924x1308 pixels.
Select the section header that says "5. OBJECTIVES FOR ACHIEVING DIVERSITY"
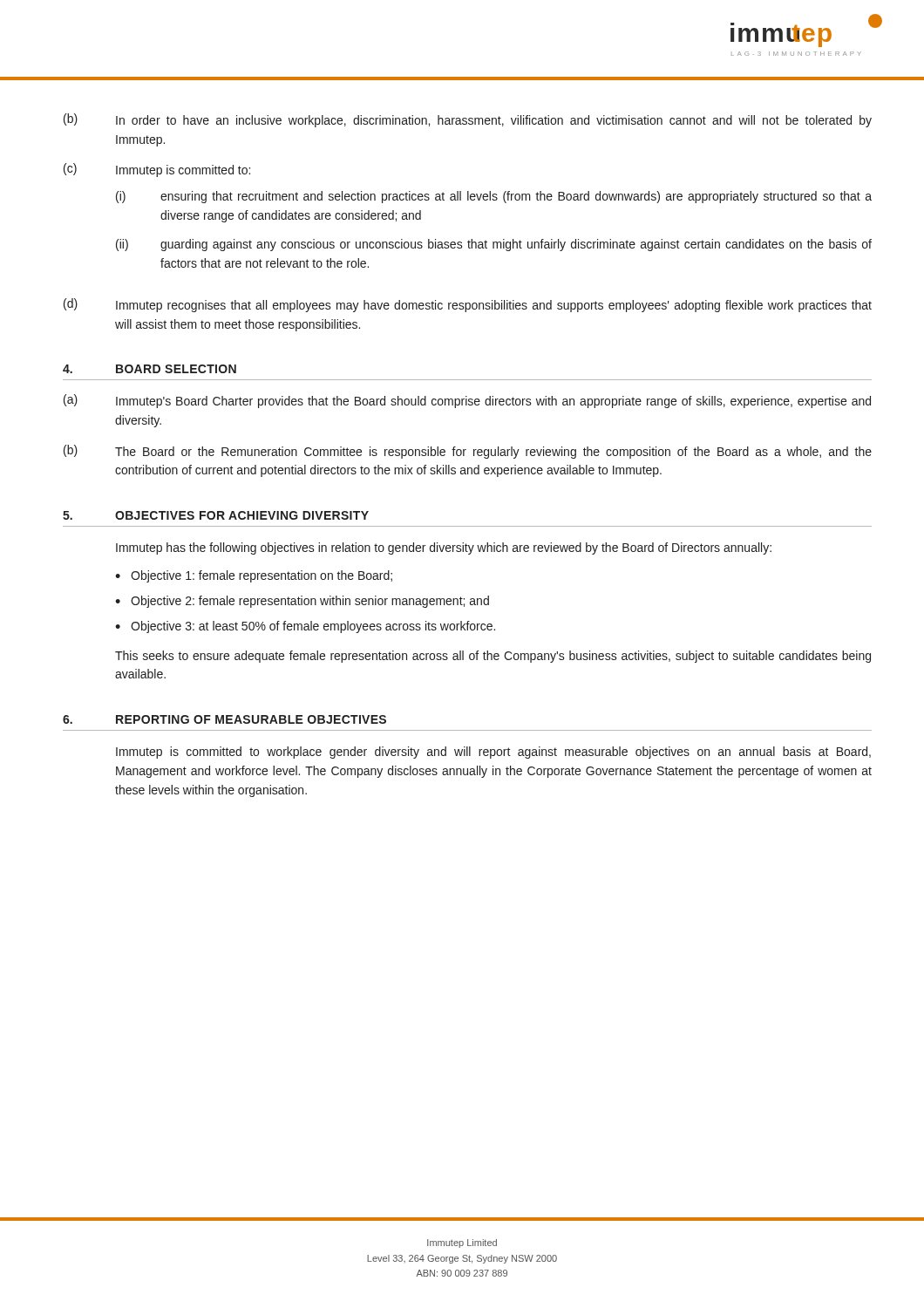pyautogui.click(x=216, y=515)
